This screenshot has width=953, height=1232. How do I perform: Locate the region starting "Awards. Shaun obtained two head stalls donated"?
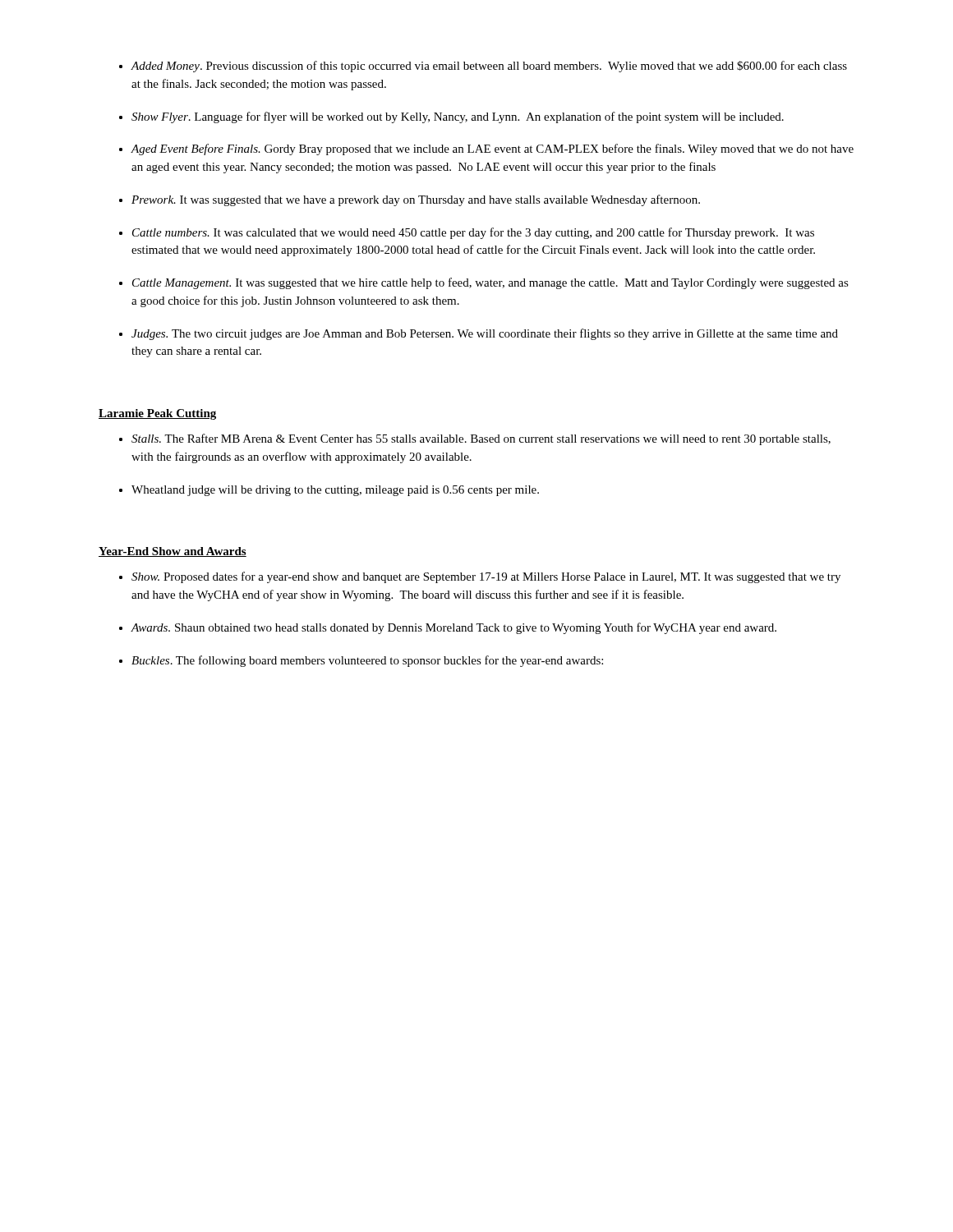coord(493,628)
